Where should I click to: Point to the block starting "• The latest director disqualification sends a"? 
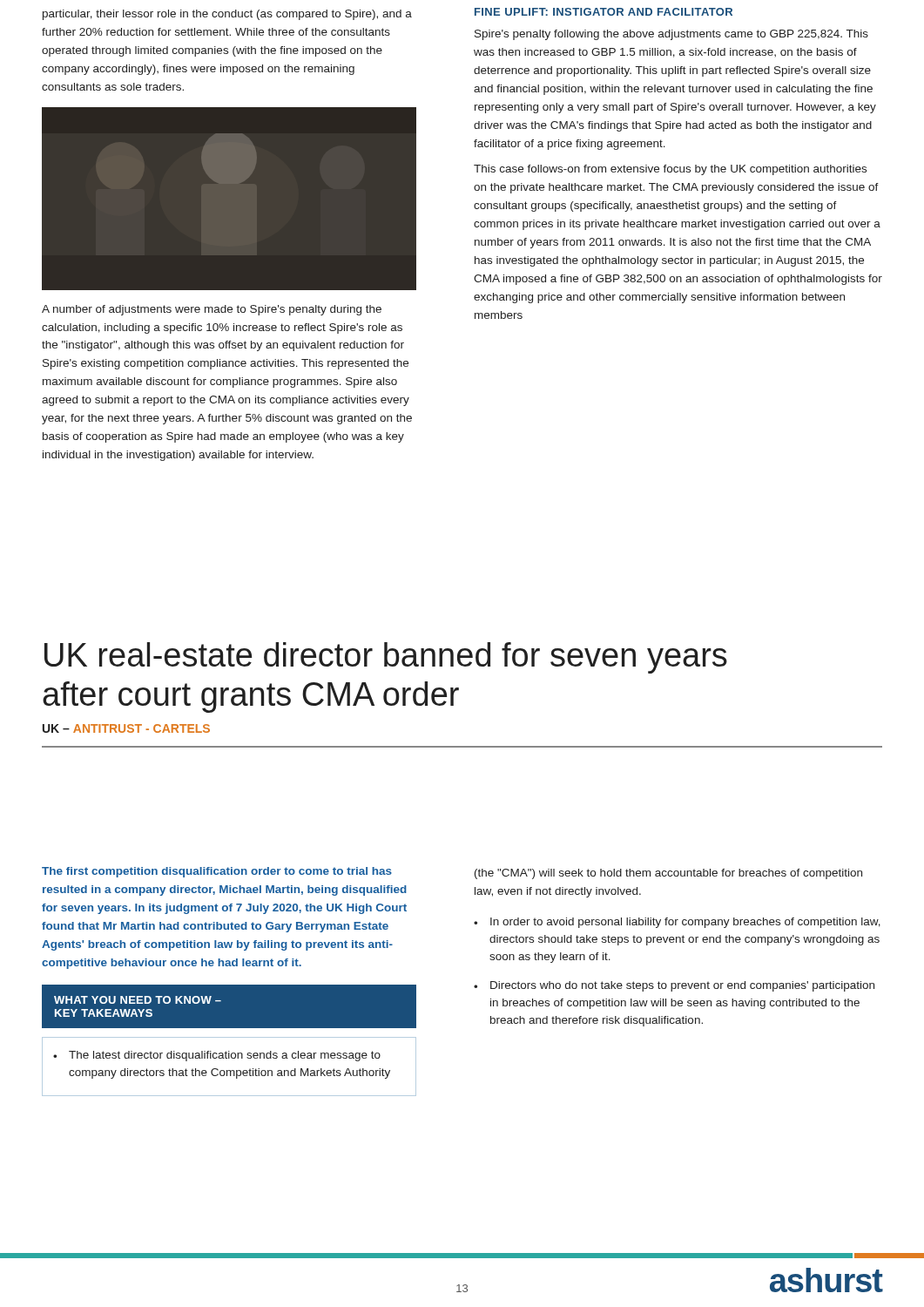tap(228, 1064)
